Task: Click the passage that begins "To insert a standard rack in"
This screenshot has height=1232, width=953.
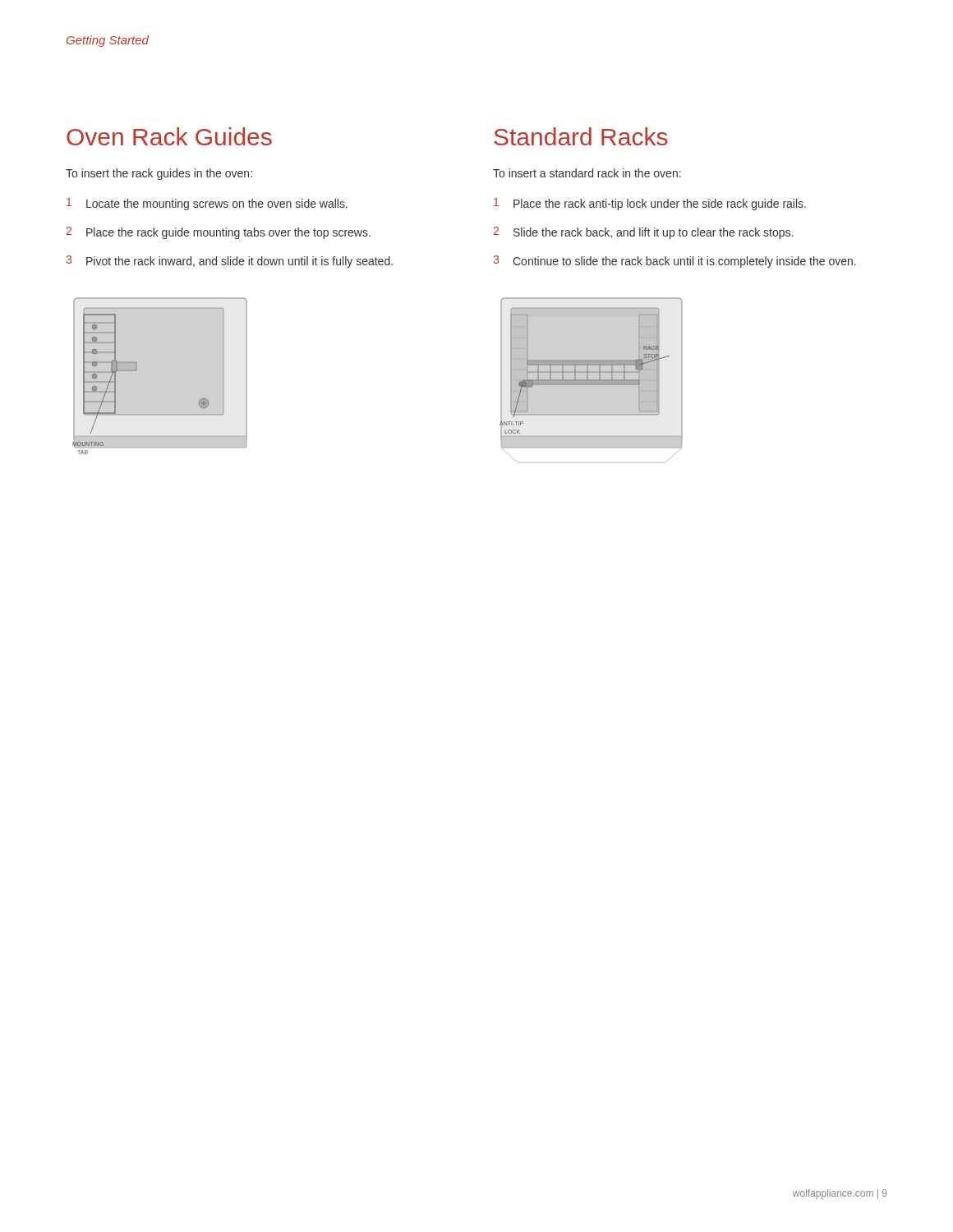Action: pos(690,174)
